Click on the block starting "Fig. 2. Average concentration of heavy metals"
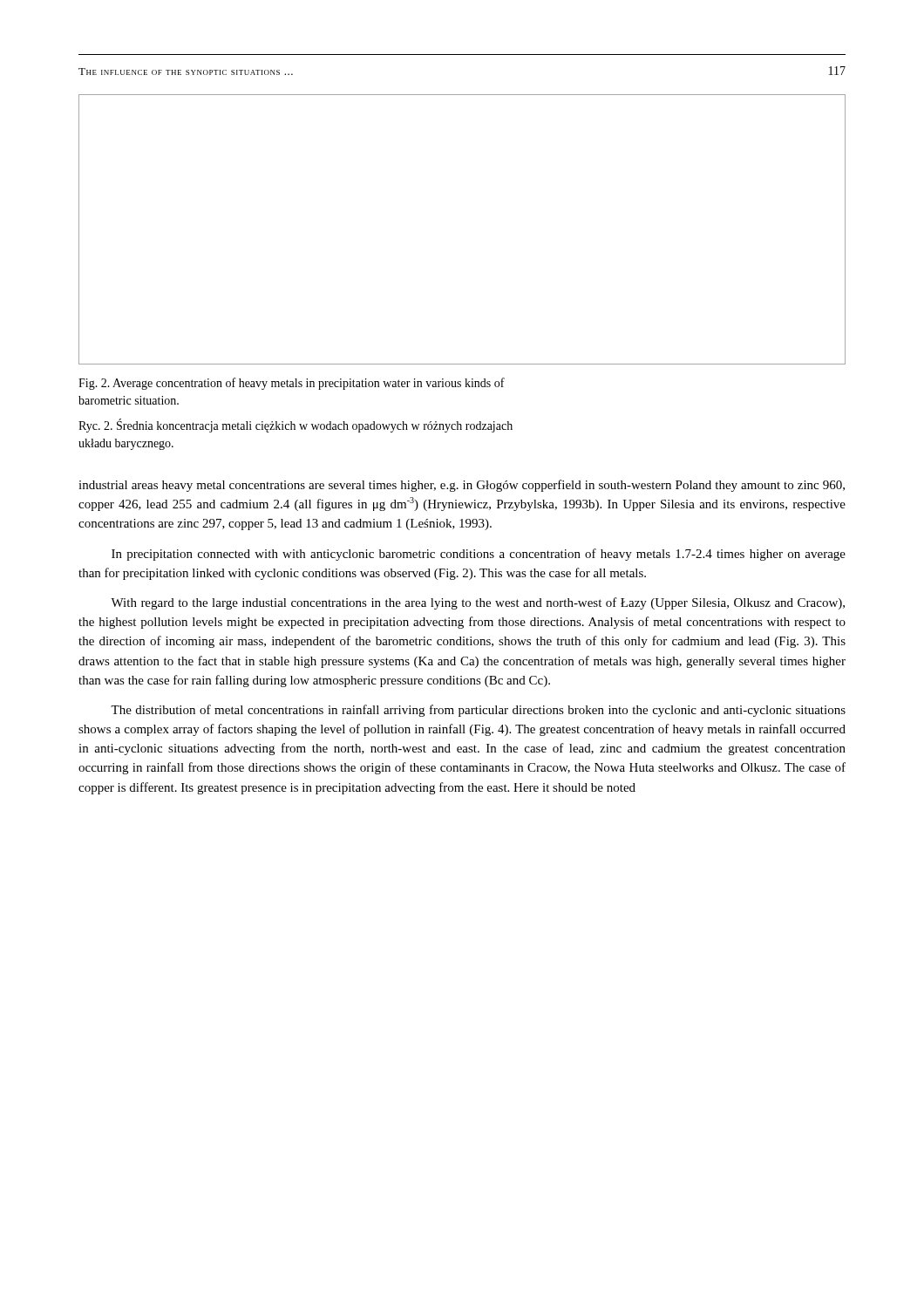This screenshot has height=1308, width=924. click(x=291, y=383)
